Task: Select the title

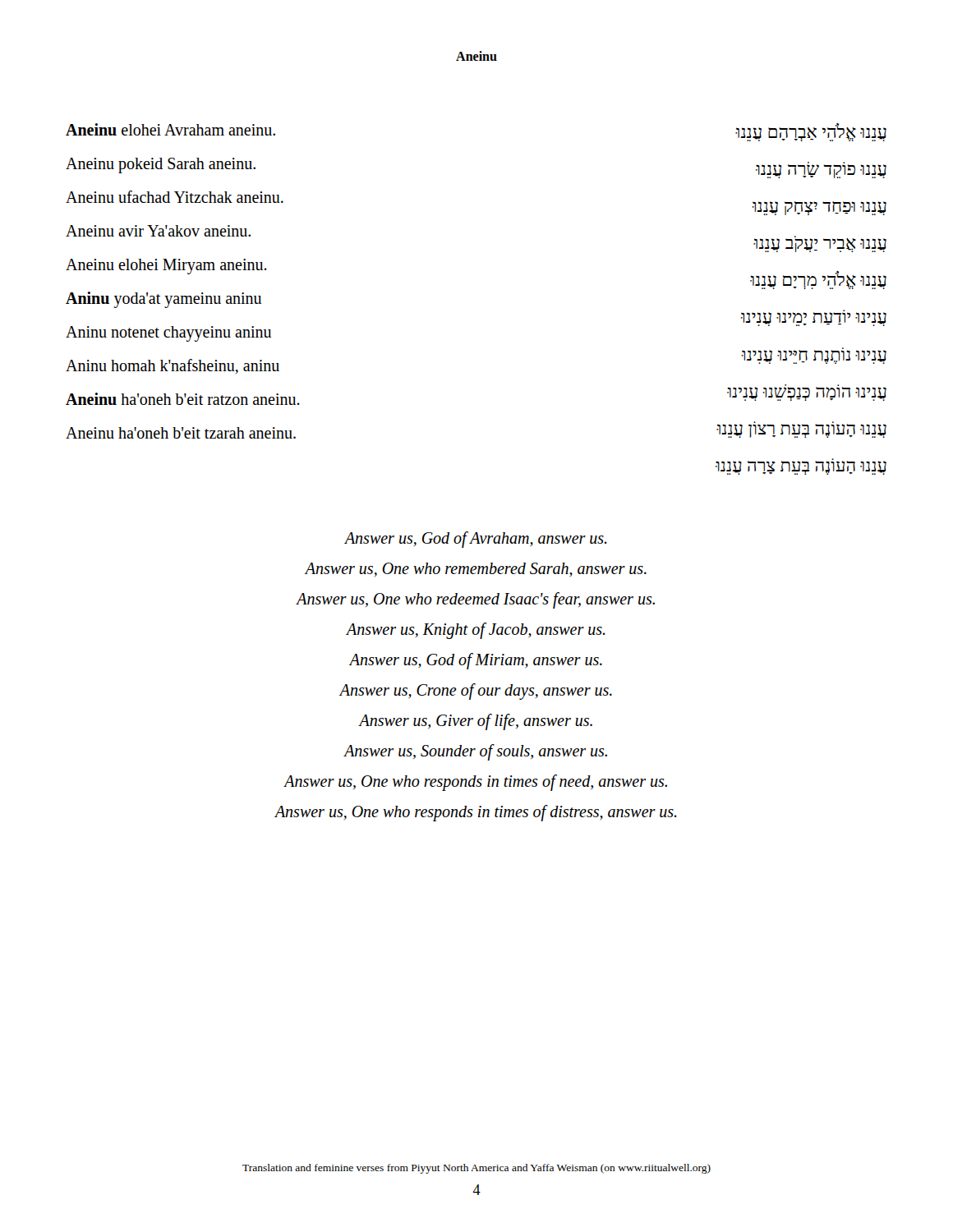Action: pyautogui.click(x=476, y=56)
